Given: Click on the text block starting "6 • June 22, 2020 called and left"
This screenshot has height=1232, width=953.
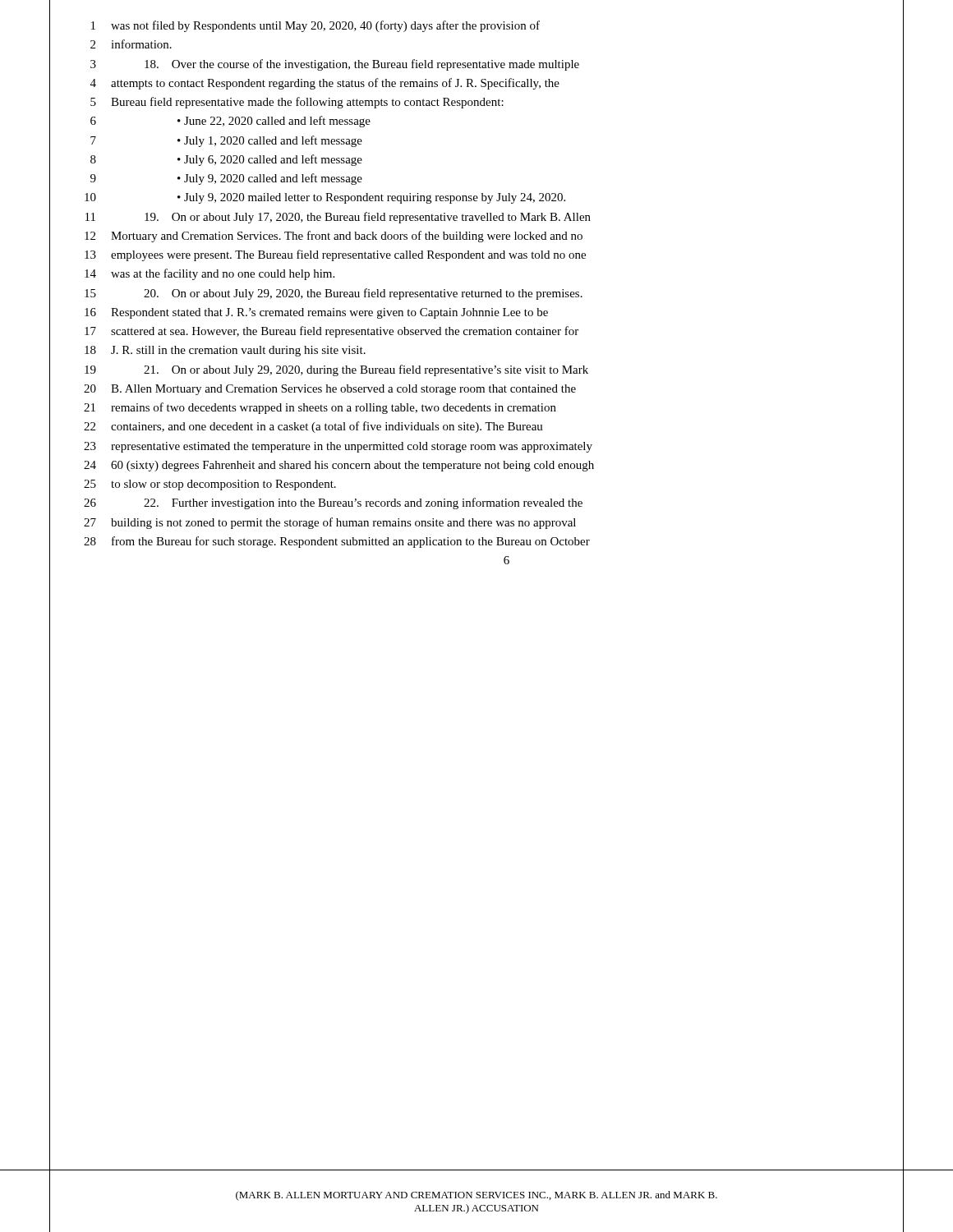Looking at the screenshot, I should coord(230,122).
